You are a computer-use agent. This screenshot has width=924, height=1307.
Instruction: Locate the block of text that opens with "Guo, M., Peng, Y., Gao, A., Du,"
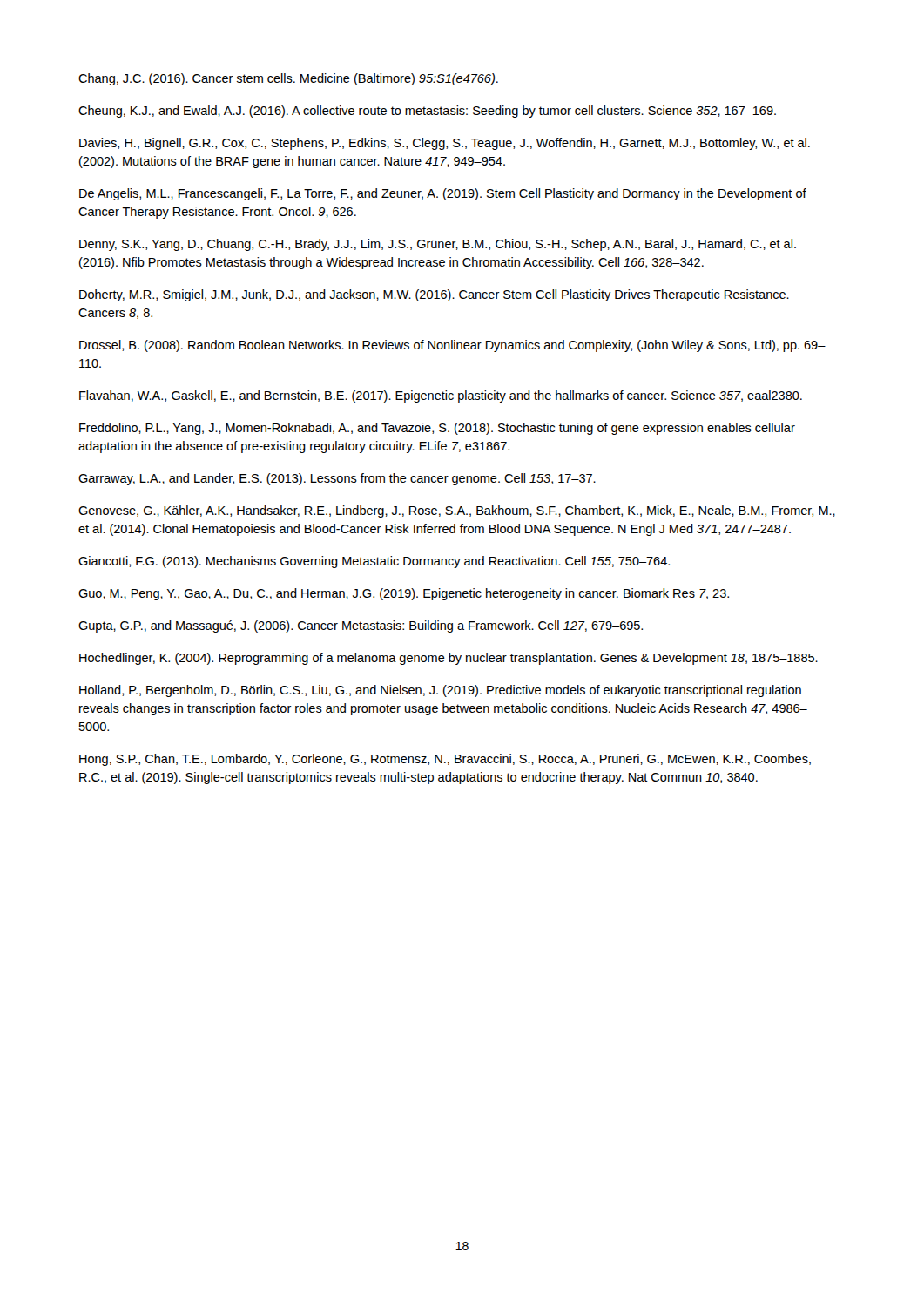click(404, 594)
